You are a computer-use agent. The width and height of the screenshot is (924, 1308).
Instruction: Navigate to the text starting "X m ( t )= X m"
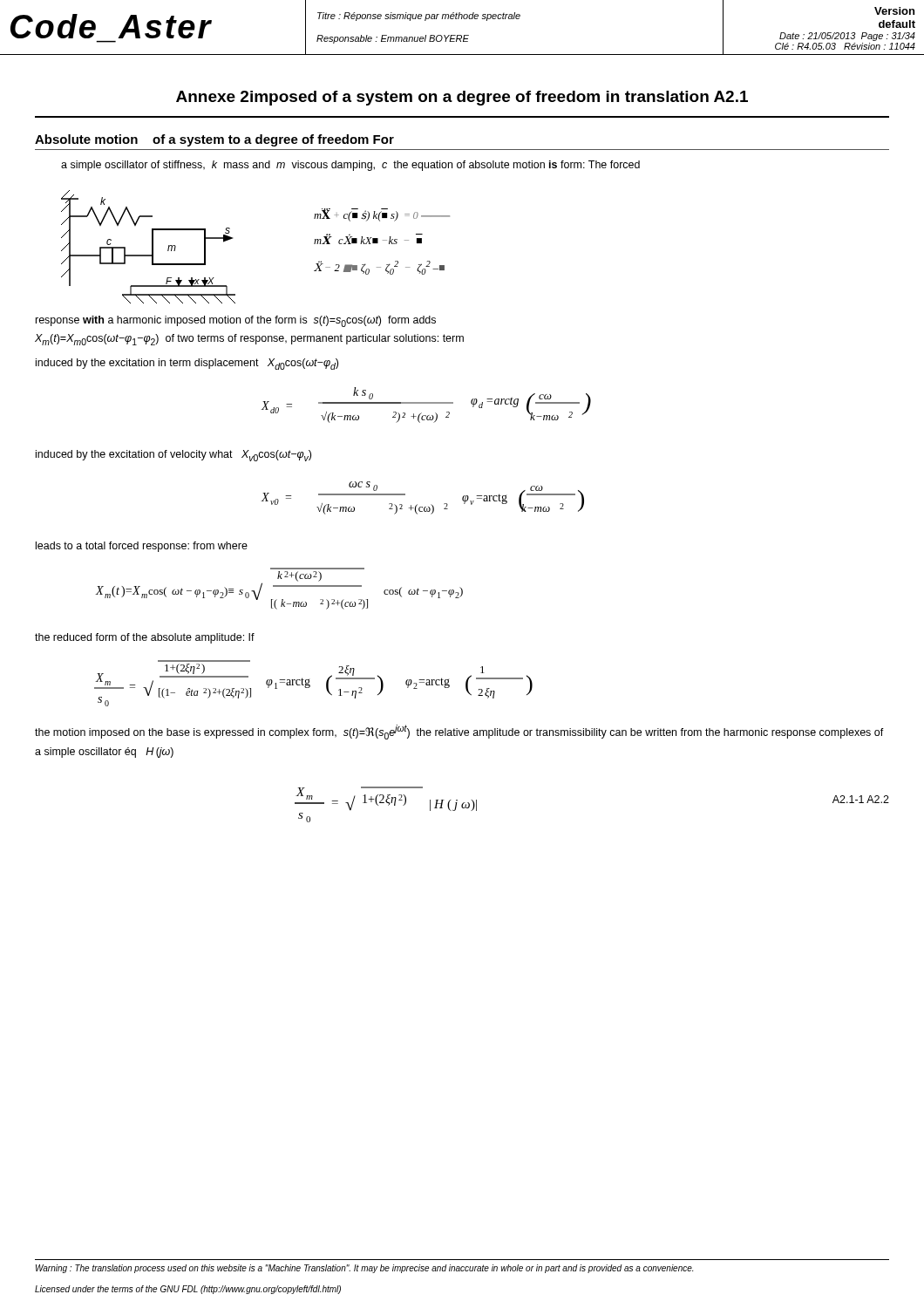coord(462,590)
